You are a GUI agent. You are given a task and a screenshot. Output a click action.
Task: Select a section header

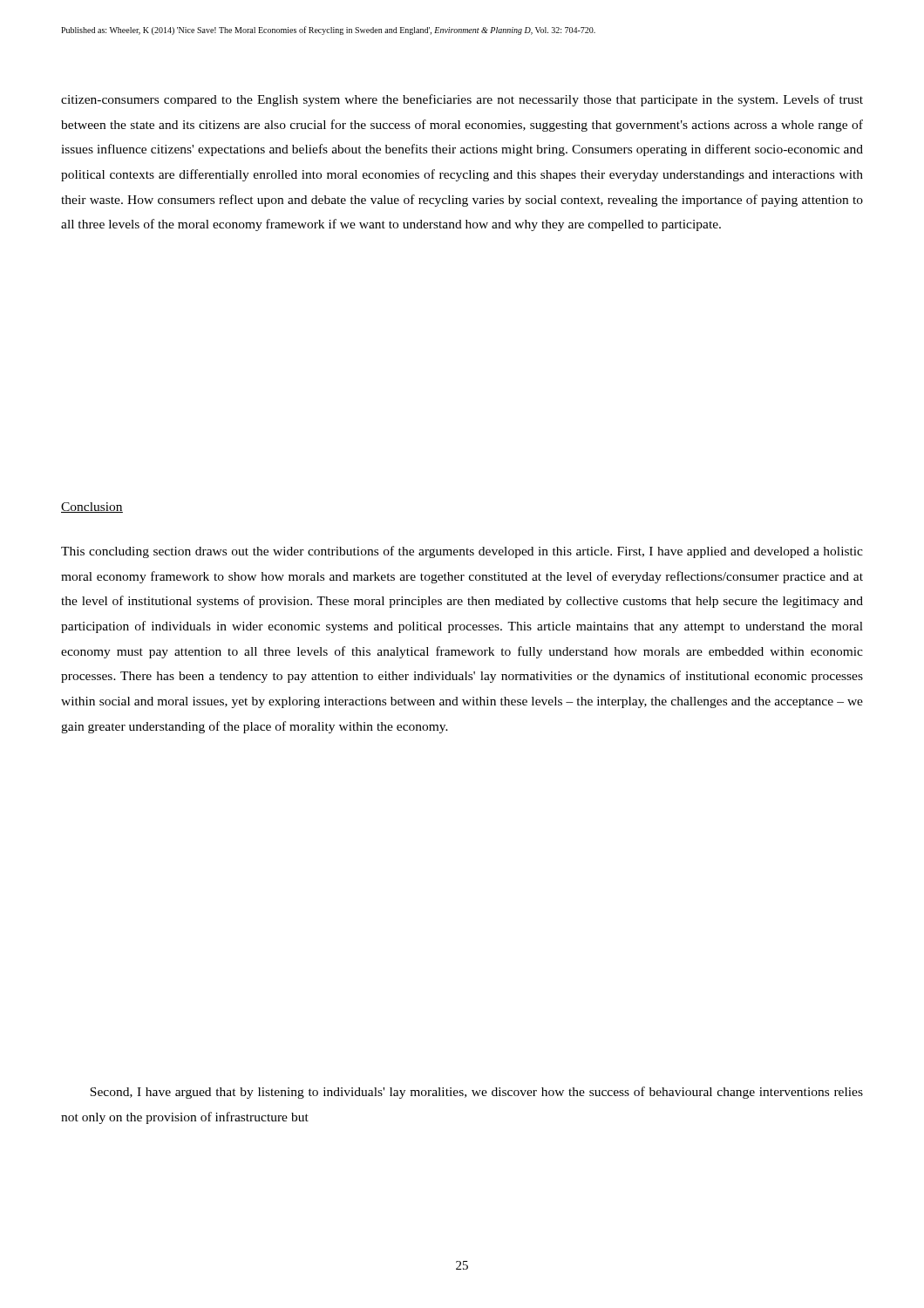point(92,506)
